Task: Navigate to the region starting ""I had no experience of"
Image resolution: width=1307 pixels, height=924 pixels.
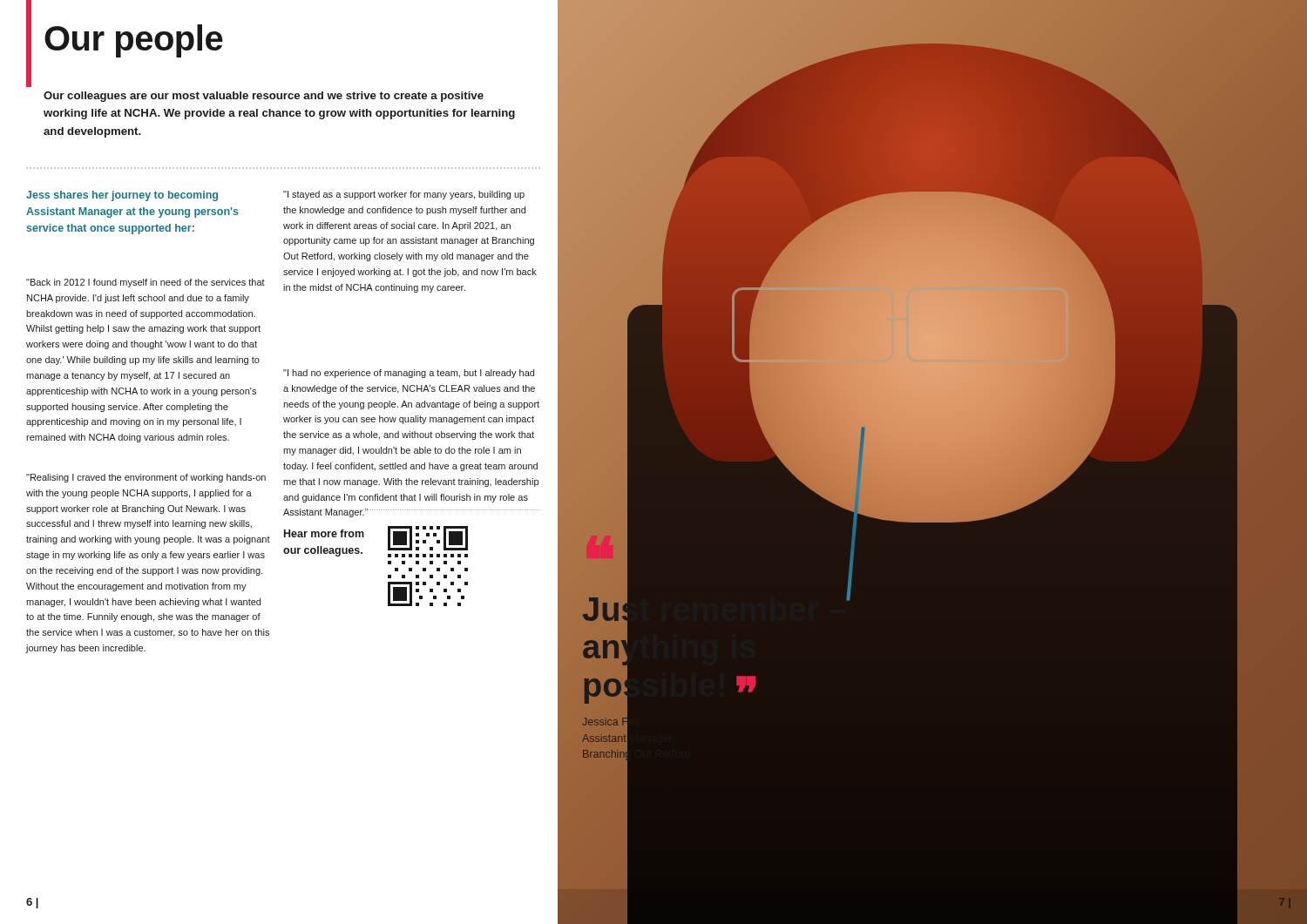Action: (x=411, y=443)
